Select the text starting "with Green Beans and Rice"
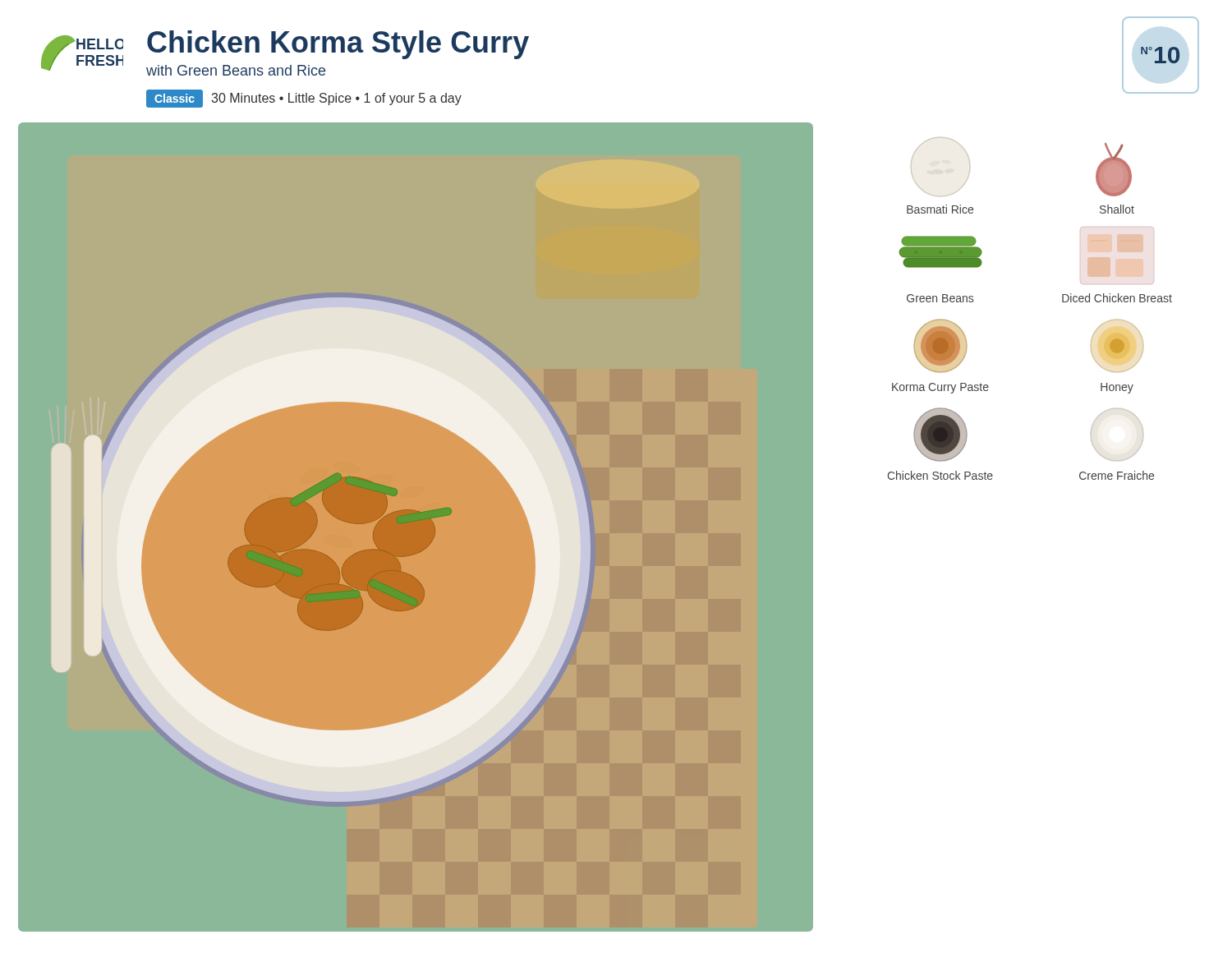Viewport: 1232px width, 953px height. (x=236, y=70)
